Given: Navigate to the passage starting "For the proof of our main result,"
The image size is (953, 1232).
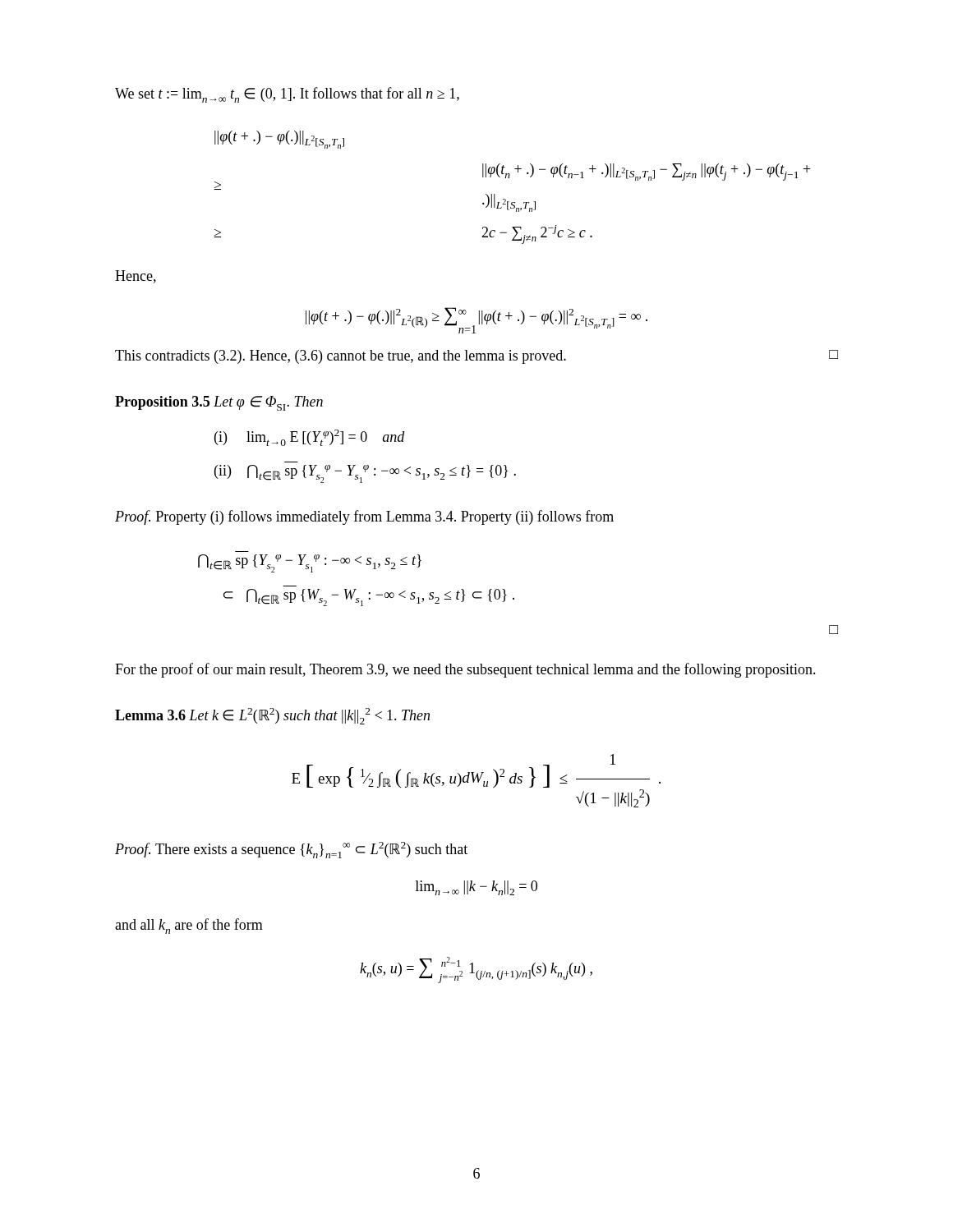Looking at the screenshot, I should click(x=466, y=670).
